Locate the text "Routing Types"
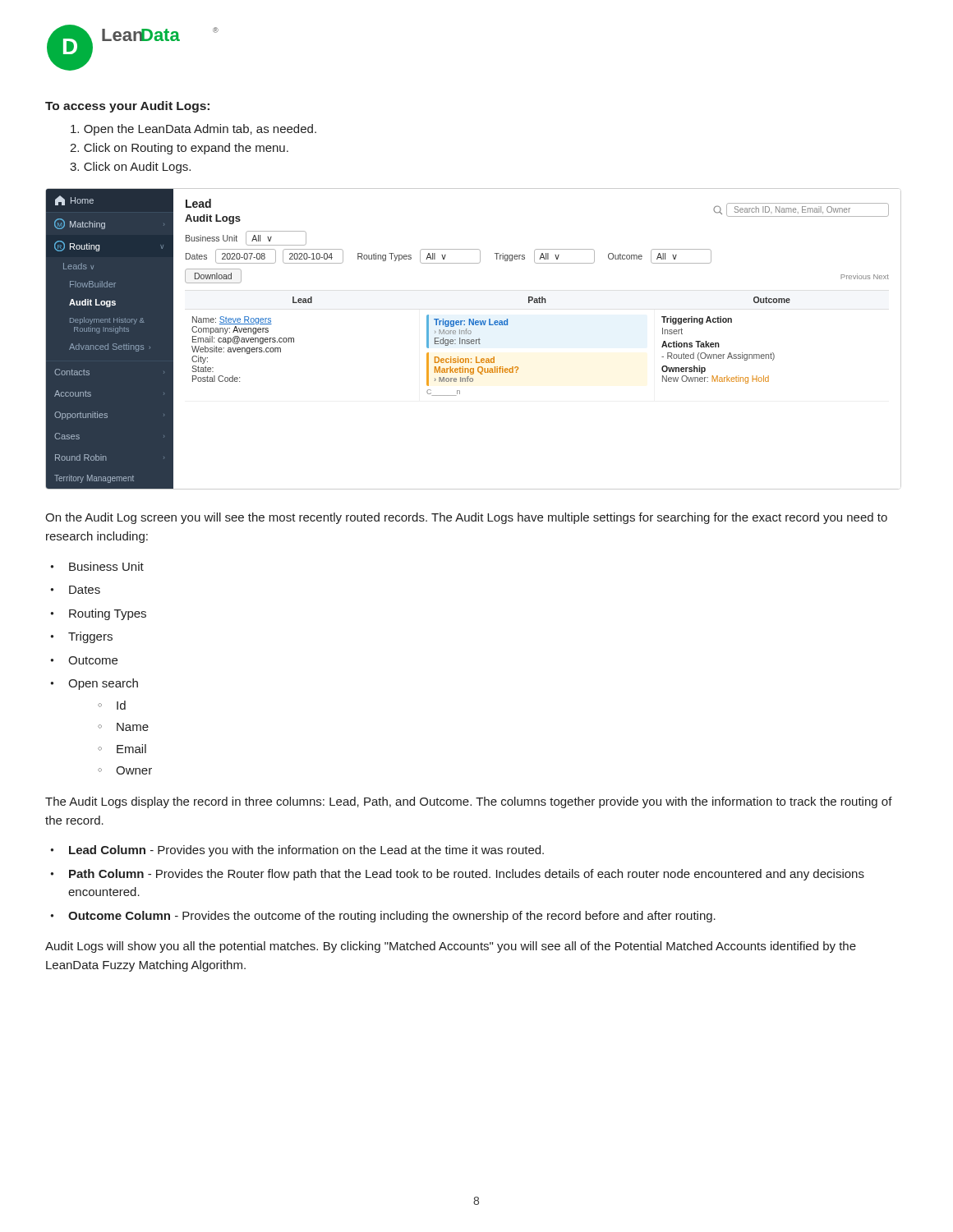 pos(107,613)
